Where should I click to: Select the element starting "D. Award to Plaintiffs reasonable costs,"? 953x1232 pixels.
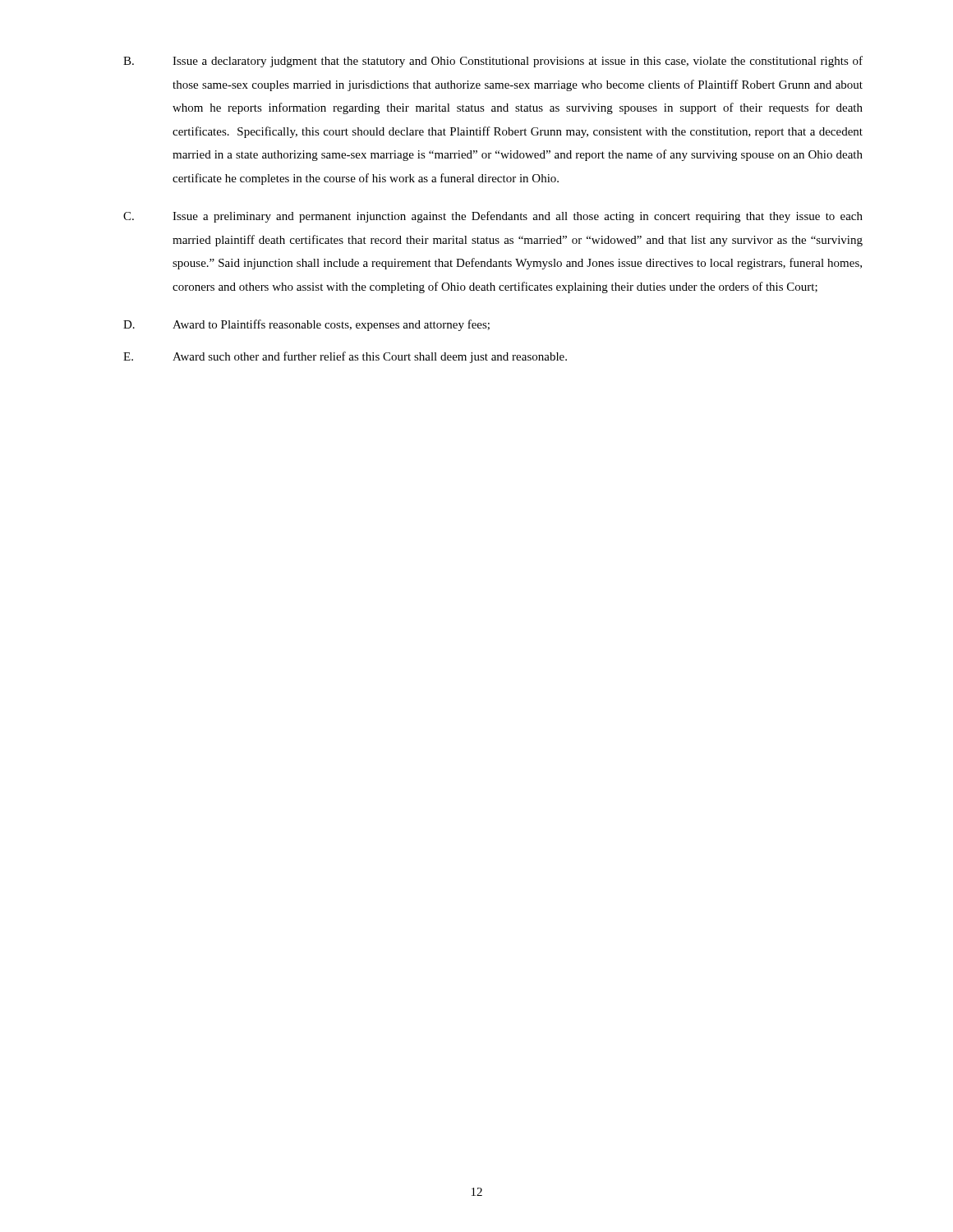tap(493, 325)
